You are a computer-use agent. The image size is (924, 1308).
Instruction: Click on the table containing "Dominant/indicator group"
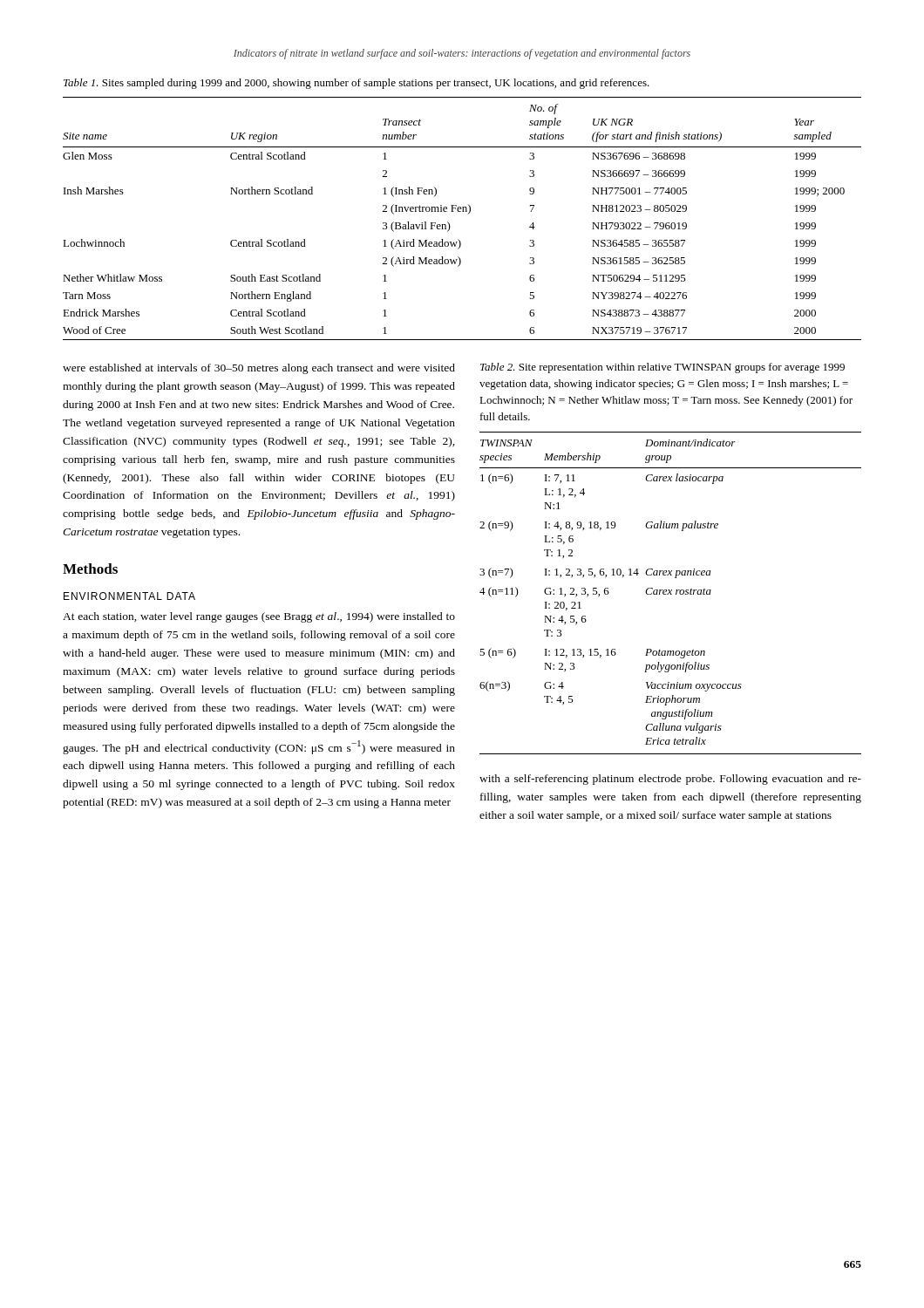click(x=670, y=593)
